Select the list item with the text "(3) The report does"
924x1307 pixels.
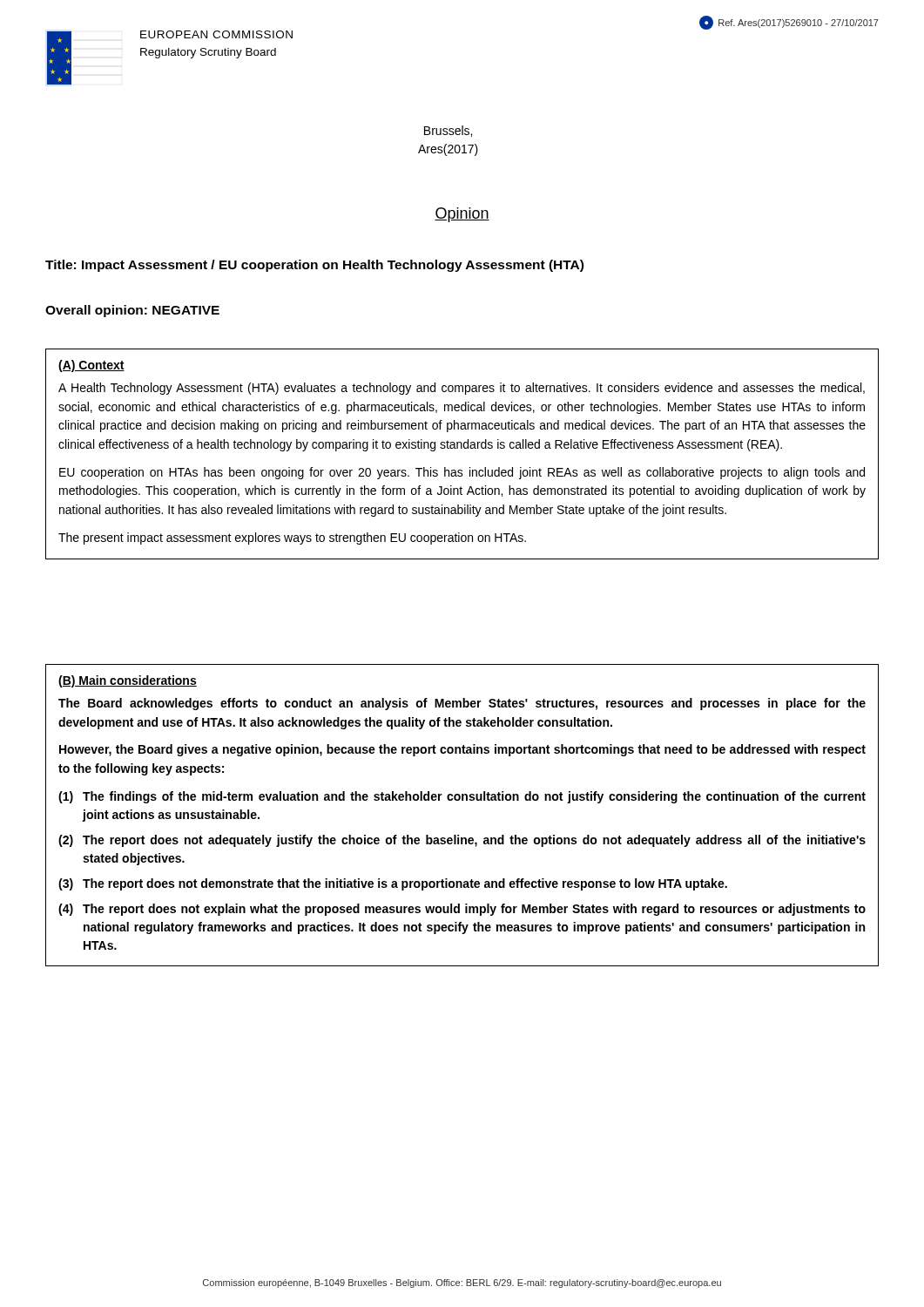462,884
